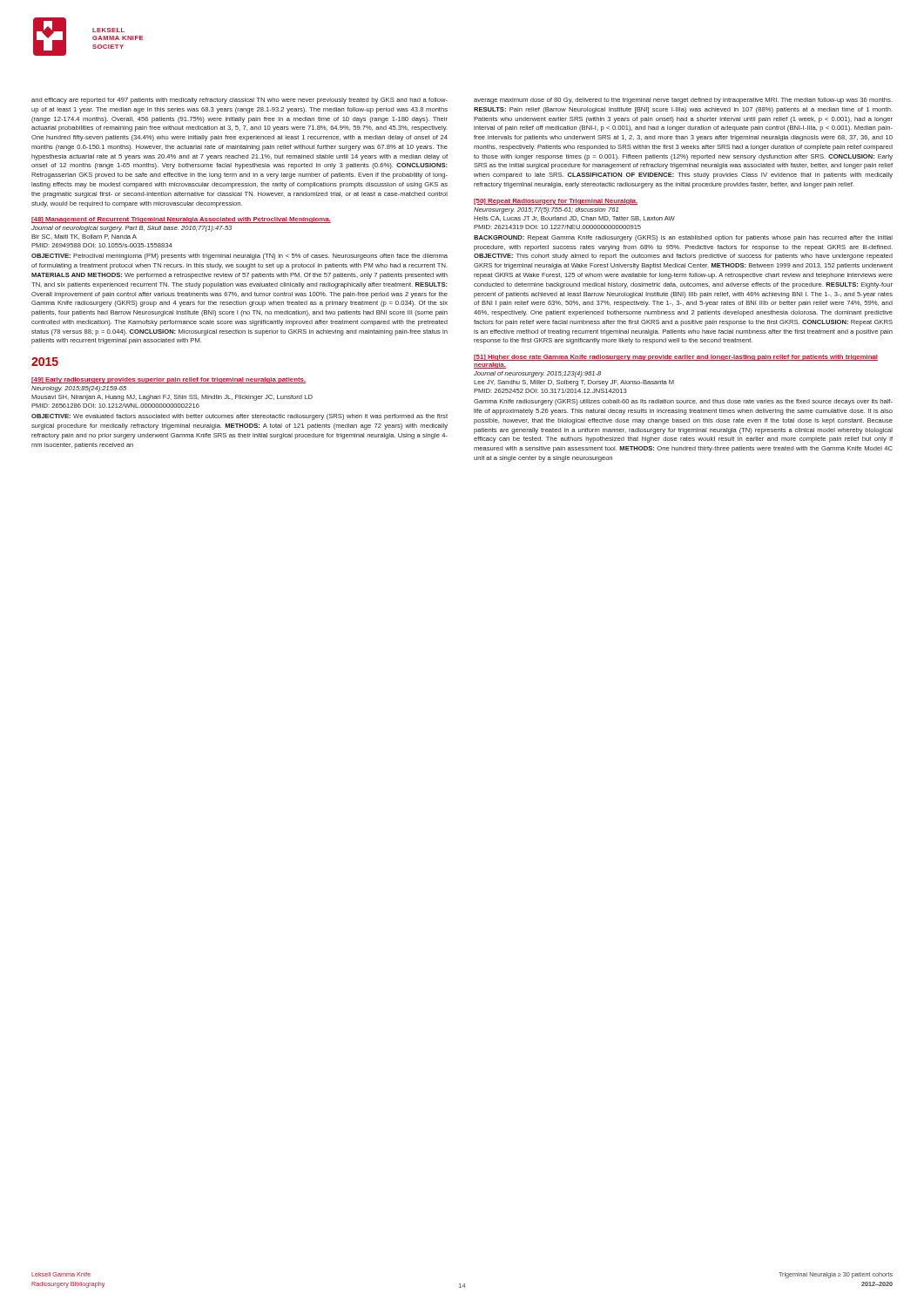Point to the block starting "Neurology. 2015;85(24):2159-65"
The width and height of the screenshot is (924, 1307).
click(x=79, y=388)
